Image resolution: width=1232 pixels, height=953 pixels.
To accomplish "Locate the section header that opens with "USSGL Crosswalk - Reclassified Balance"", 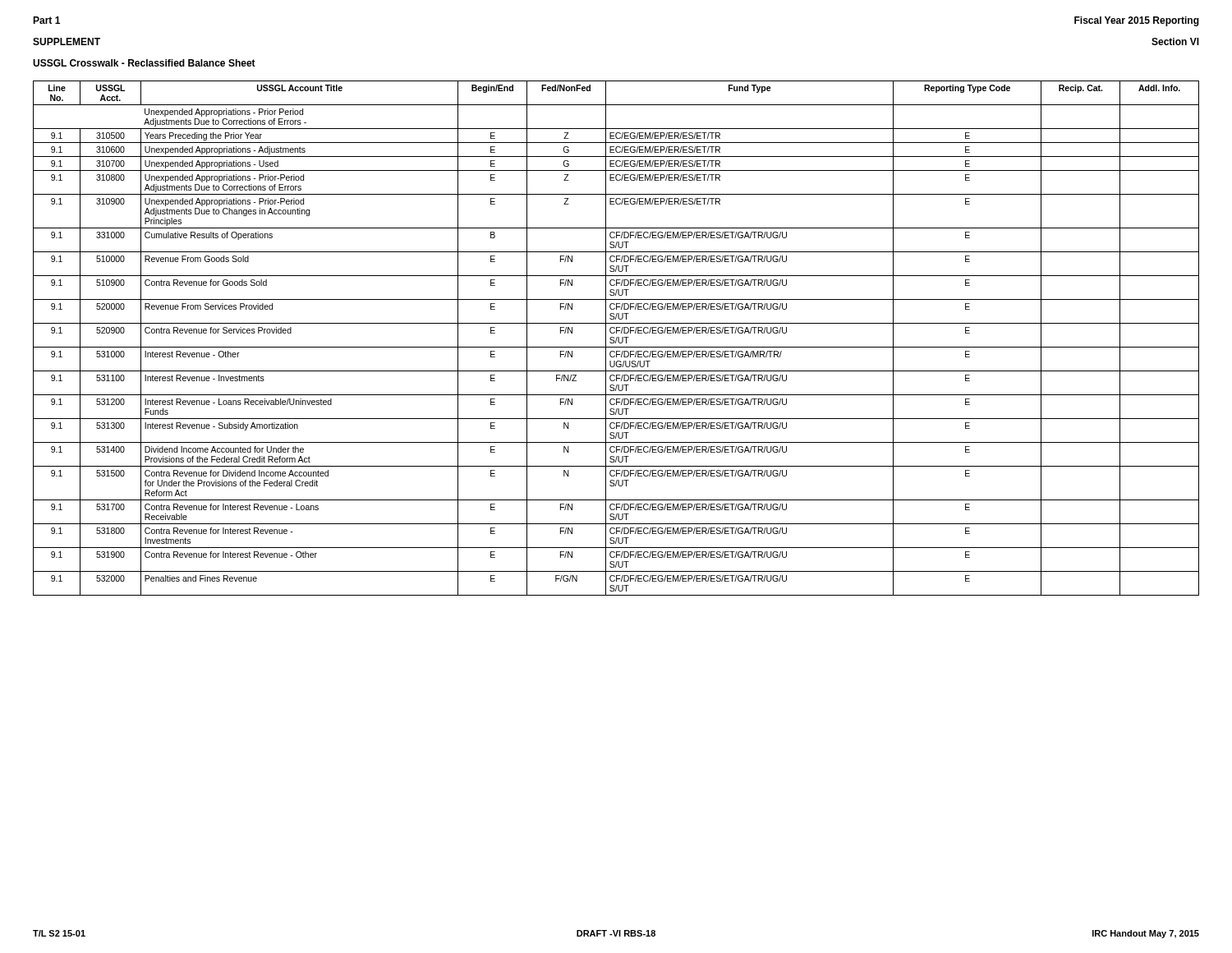I will click(144, 63).
